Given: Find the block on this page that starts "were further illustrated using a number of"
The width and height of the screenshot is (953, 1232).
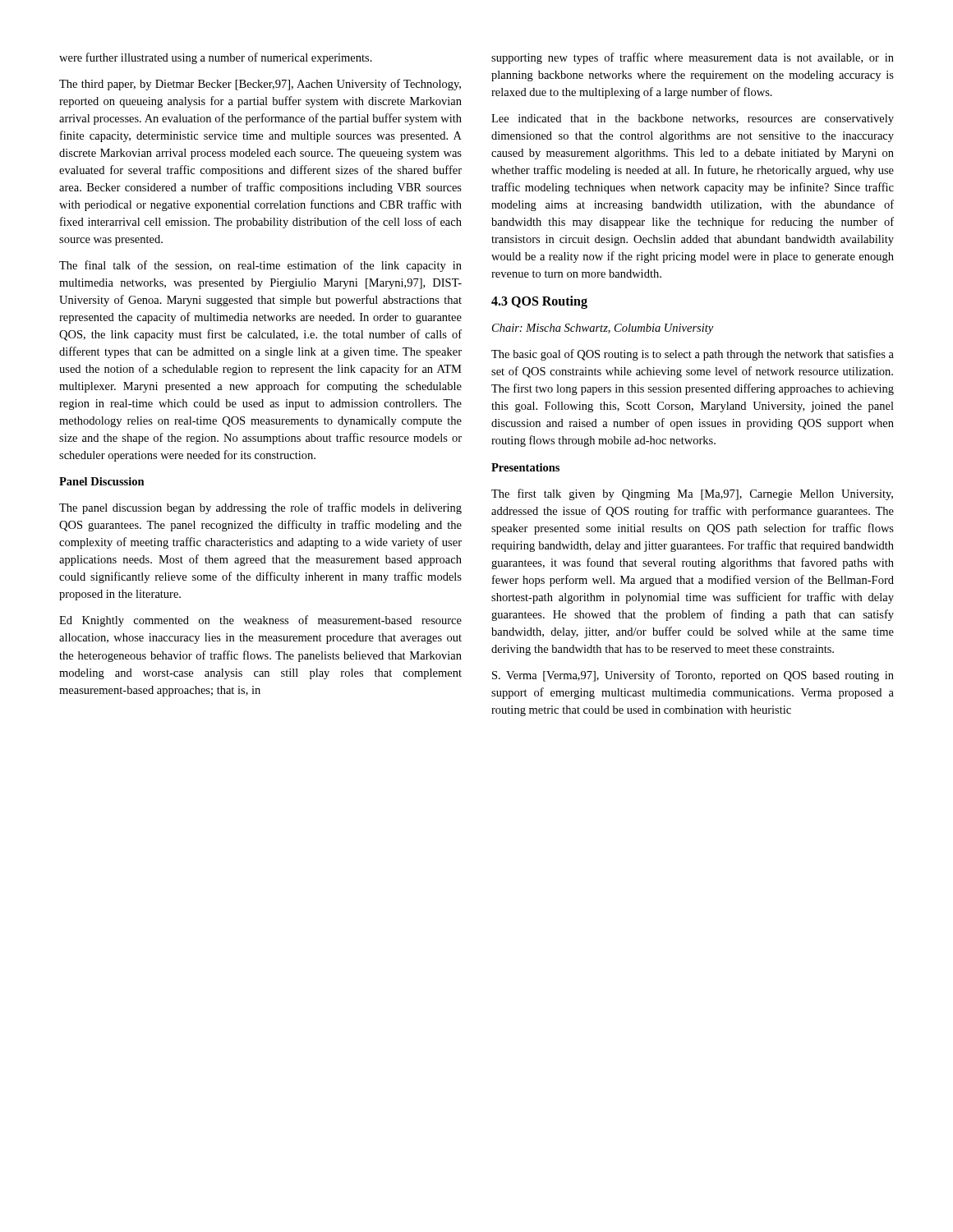Looking at the screenshot, I should tap(260, 58).
